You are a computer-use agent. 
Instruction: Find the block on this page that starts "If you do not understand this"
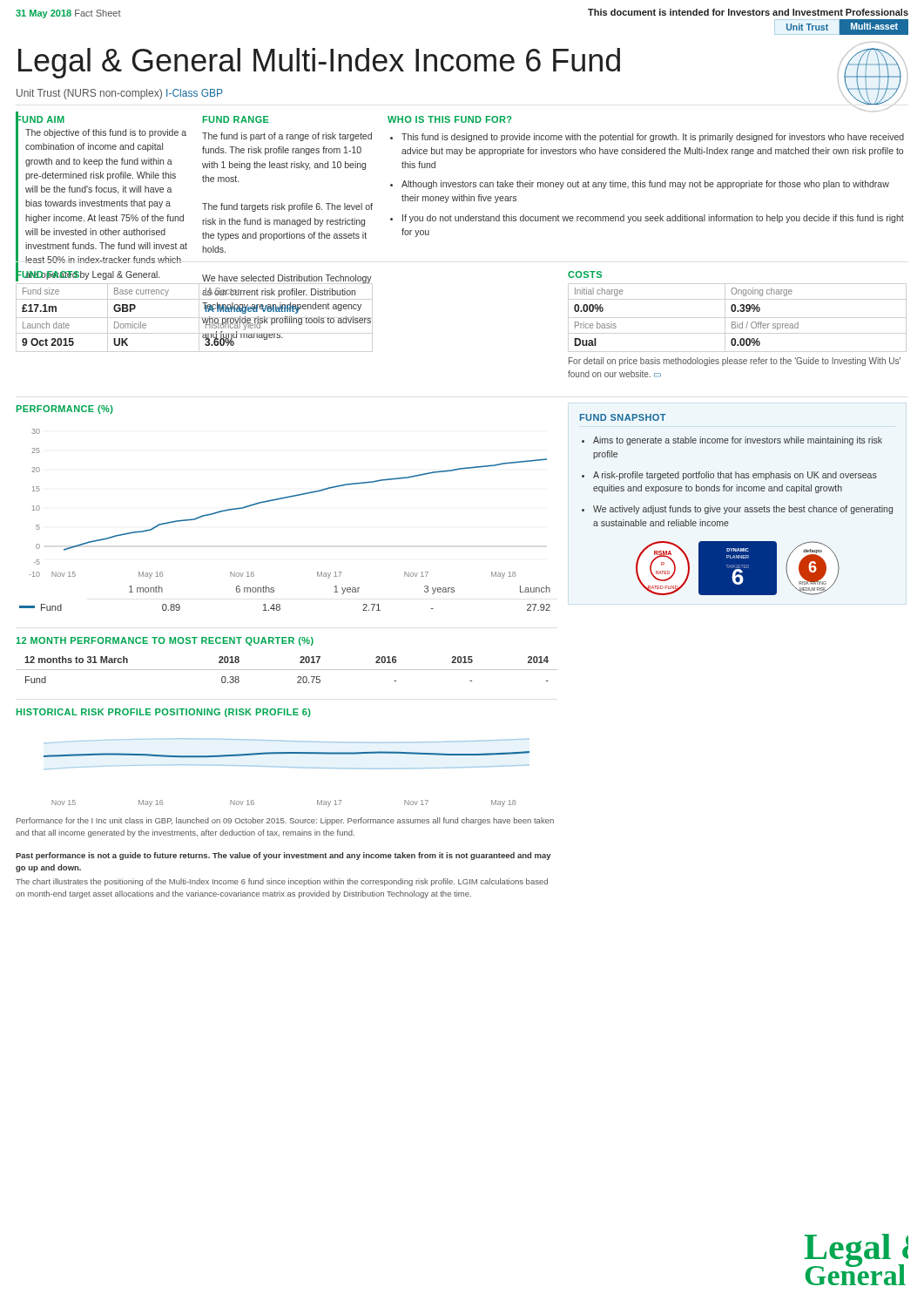pos(653,224)
